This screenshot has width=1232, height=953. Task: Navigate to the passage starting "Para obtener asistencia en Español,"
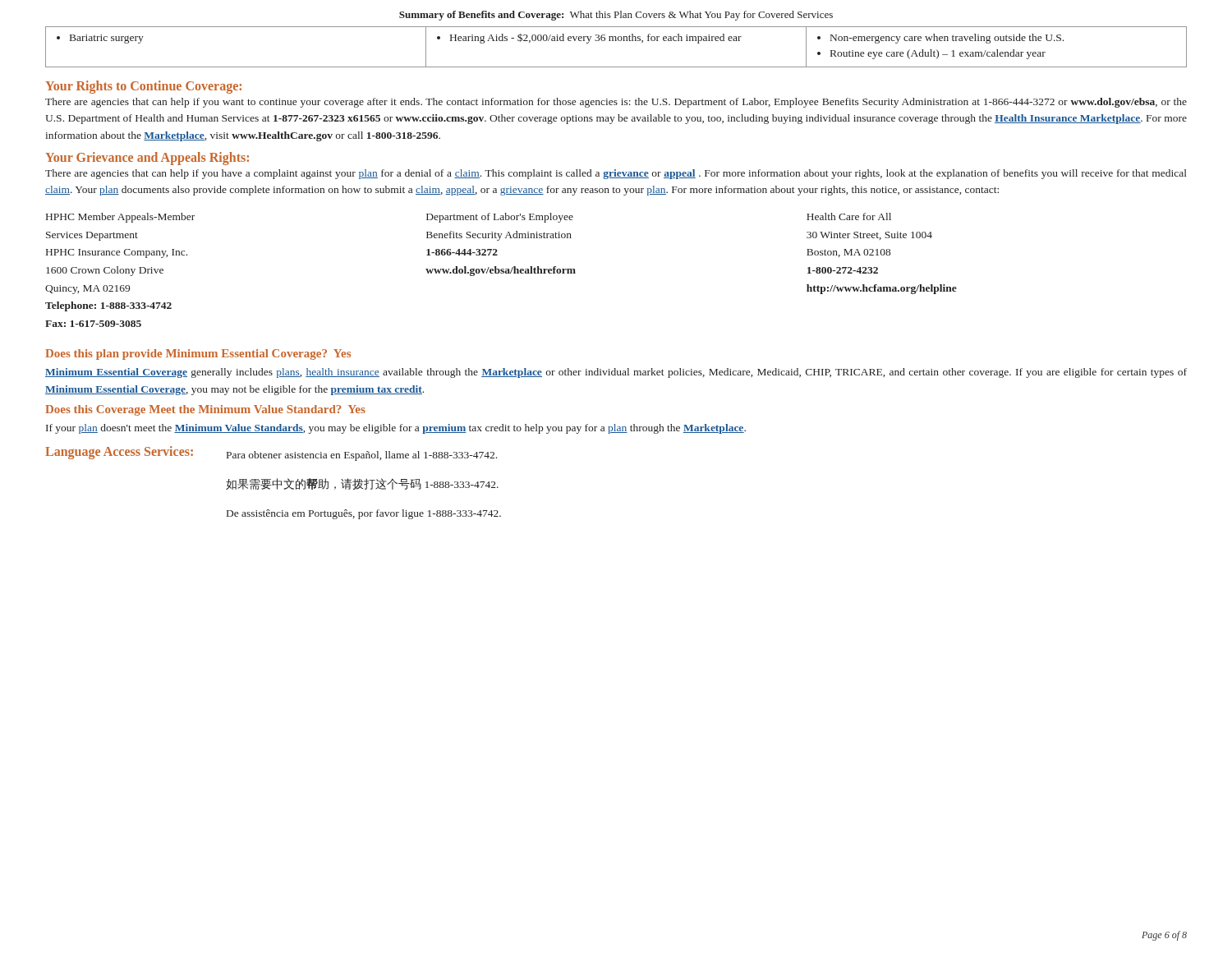point(362,455)
